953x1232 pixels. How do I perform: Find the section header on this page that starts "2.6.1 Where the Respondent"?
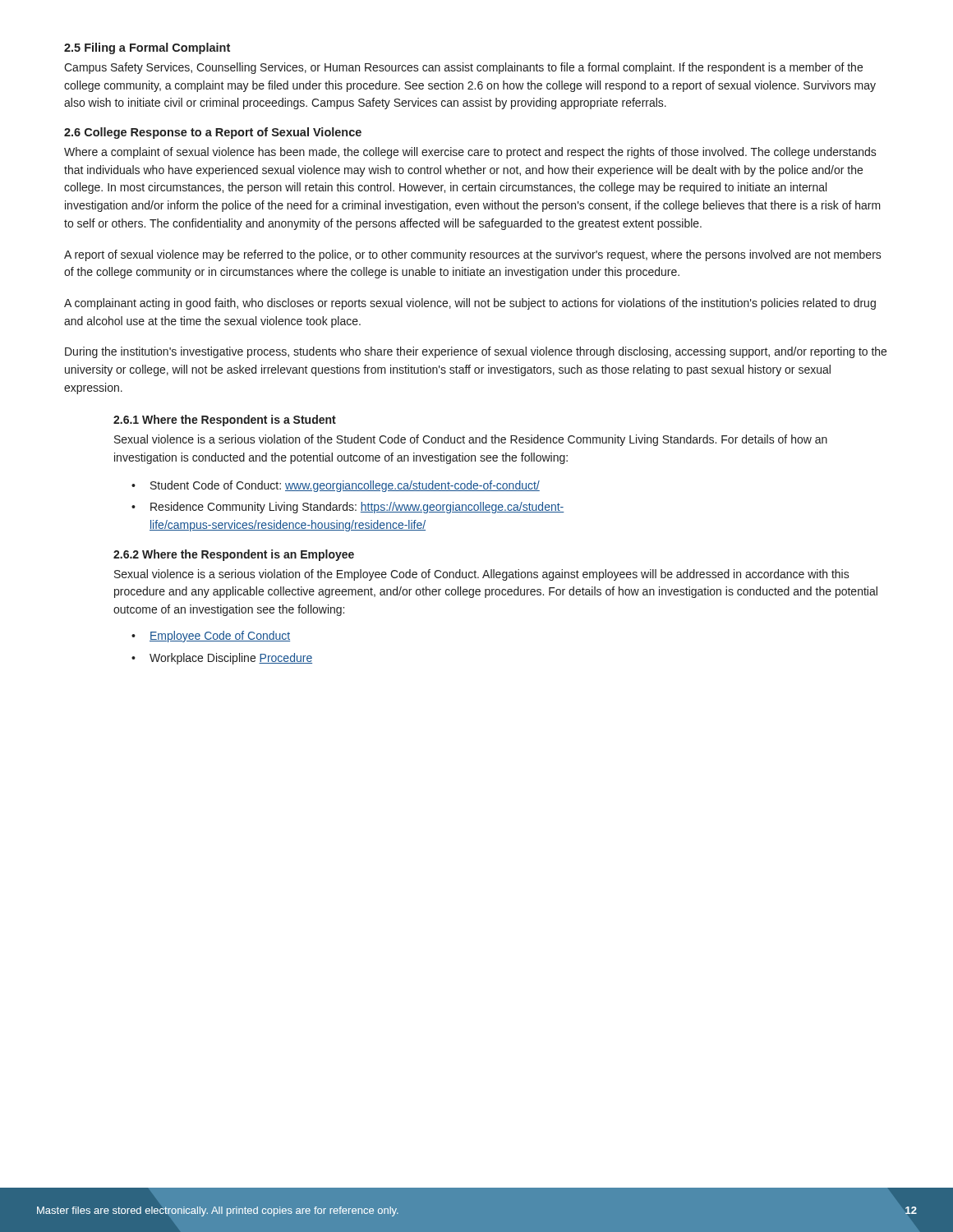[x=225, y=420]
